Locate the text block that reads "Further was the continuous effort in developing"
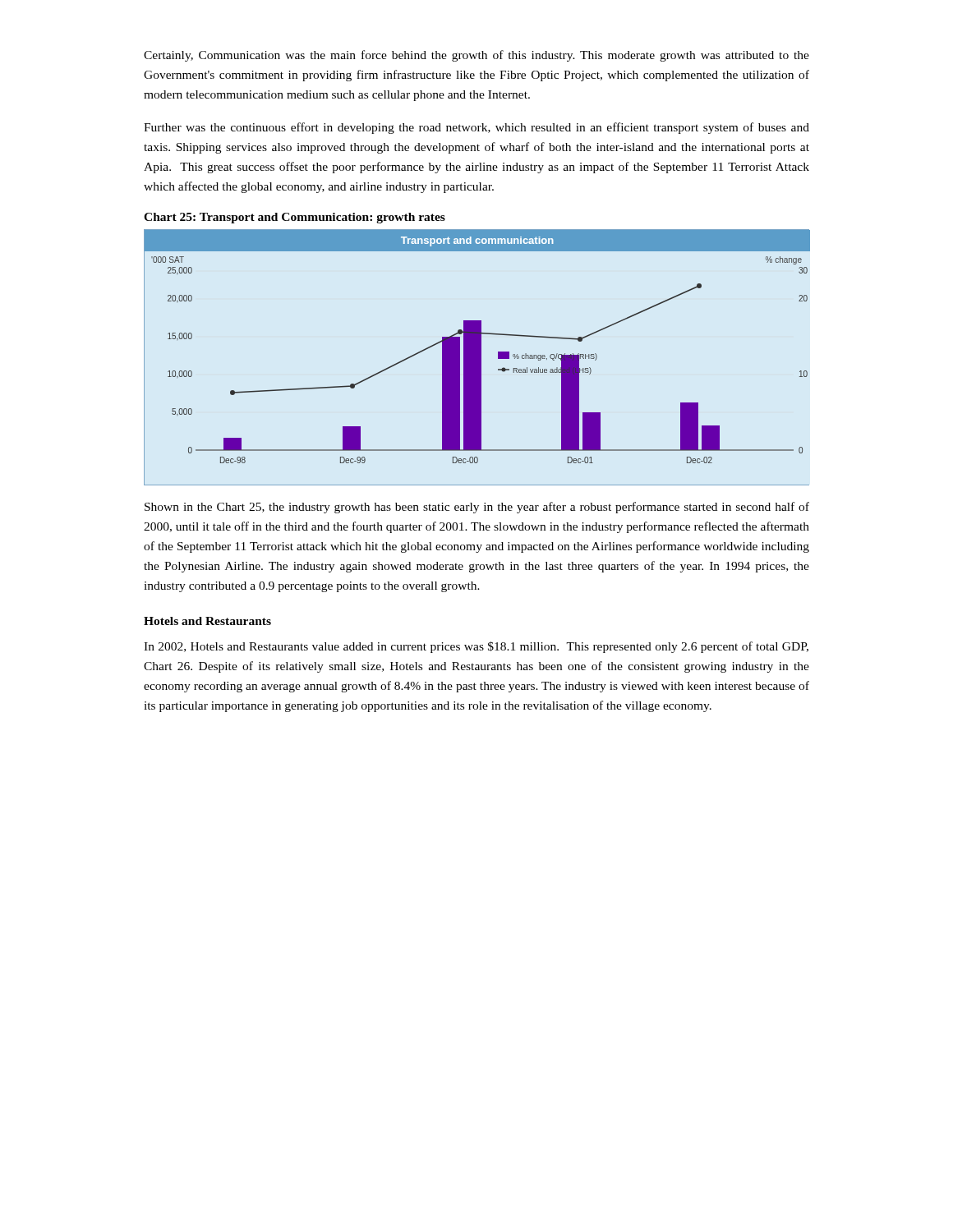This screenshot has width=953, height=1232. point(476,157)
